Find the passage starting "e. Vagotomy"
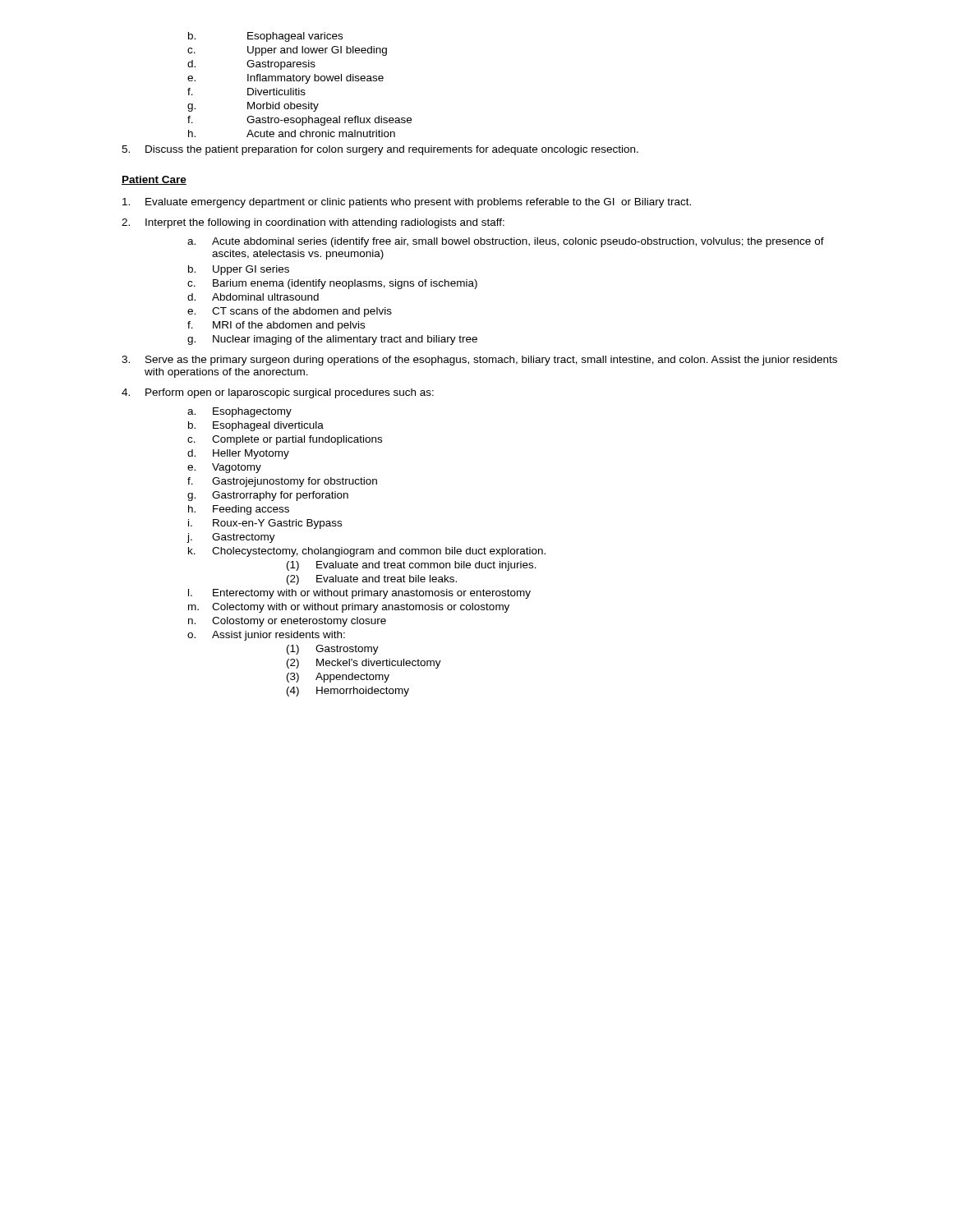The image size is (953, 1232). (x=224, y=467)
